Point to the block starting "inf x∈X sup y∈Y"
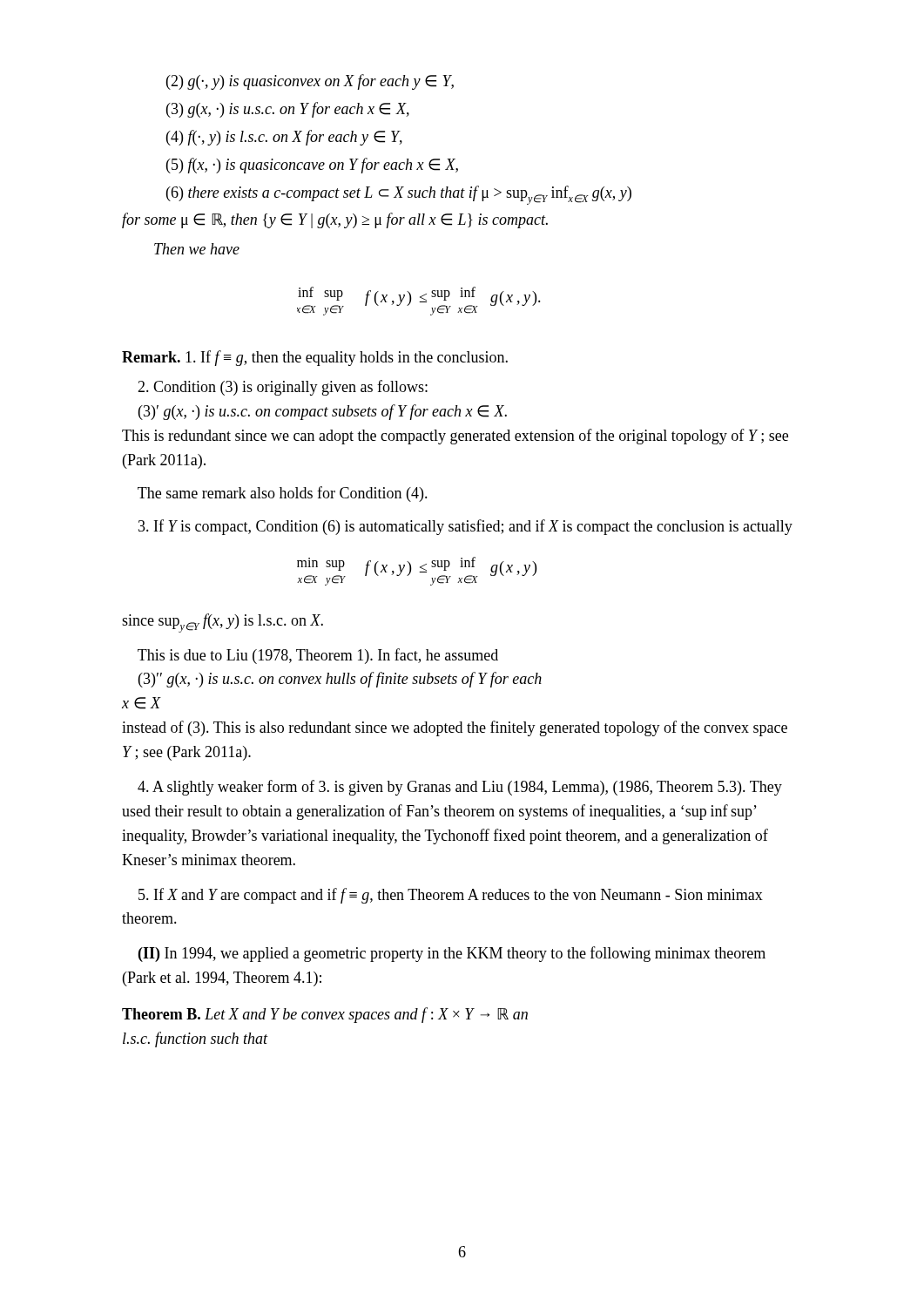This screenshot has width=924, height=1307. click(x=461, y=300)
